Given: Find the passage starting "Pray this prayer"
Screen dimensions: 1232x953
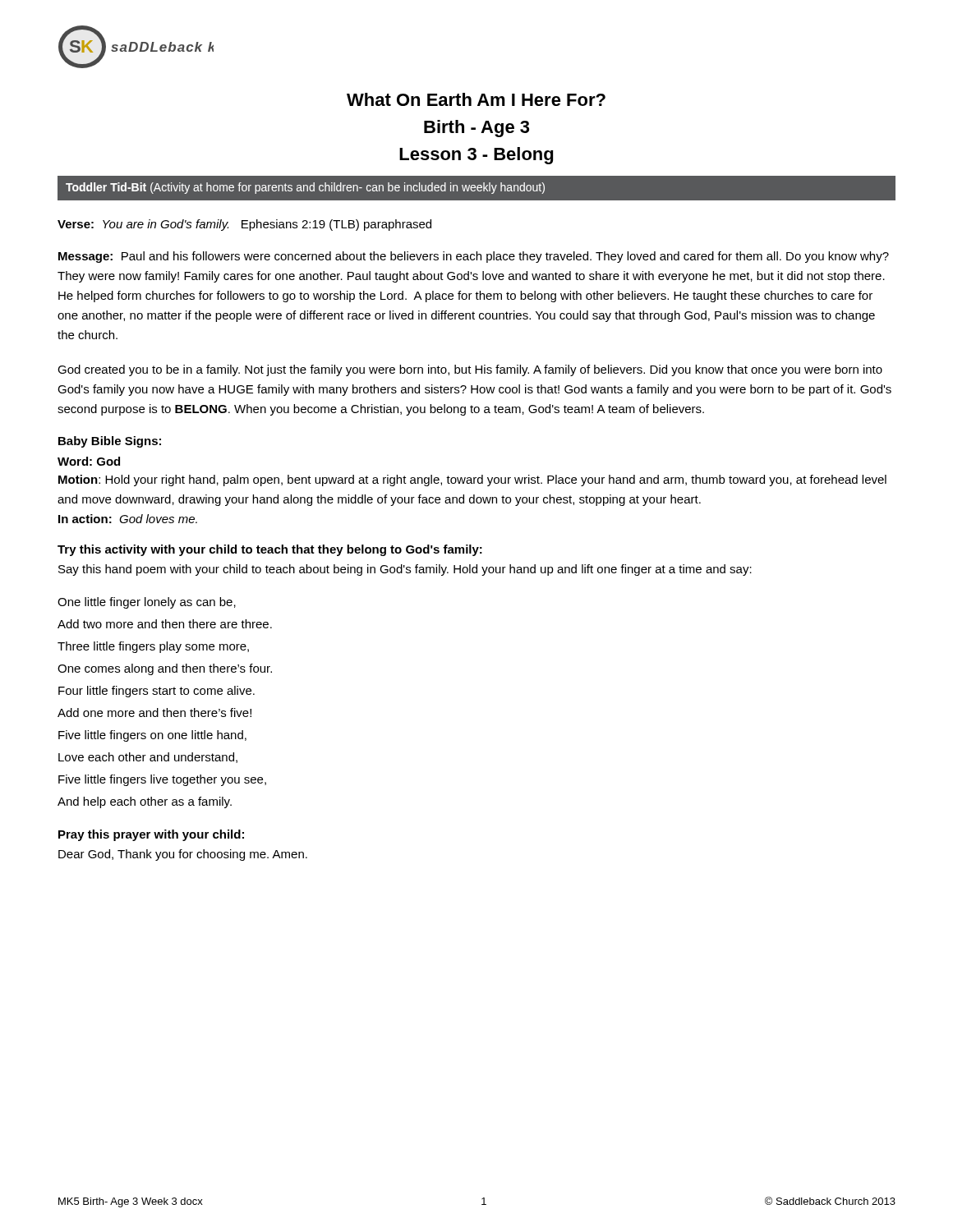Looking at the screenshot, I should (x=151, y=834).
